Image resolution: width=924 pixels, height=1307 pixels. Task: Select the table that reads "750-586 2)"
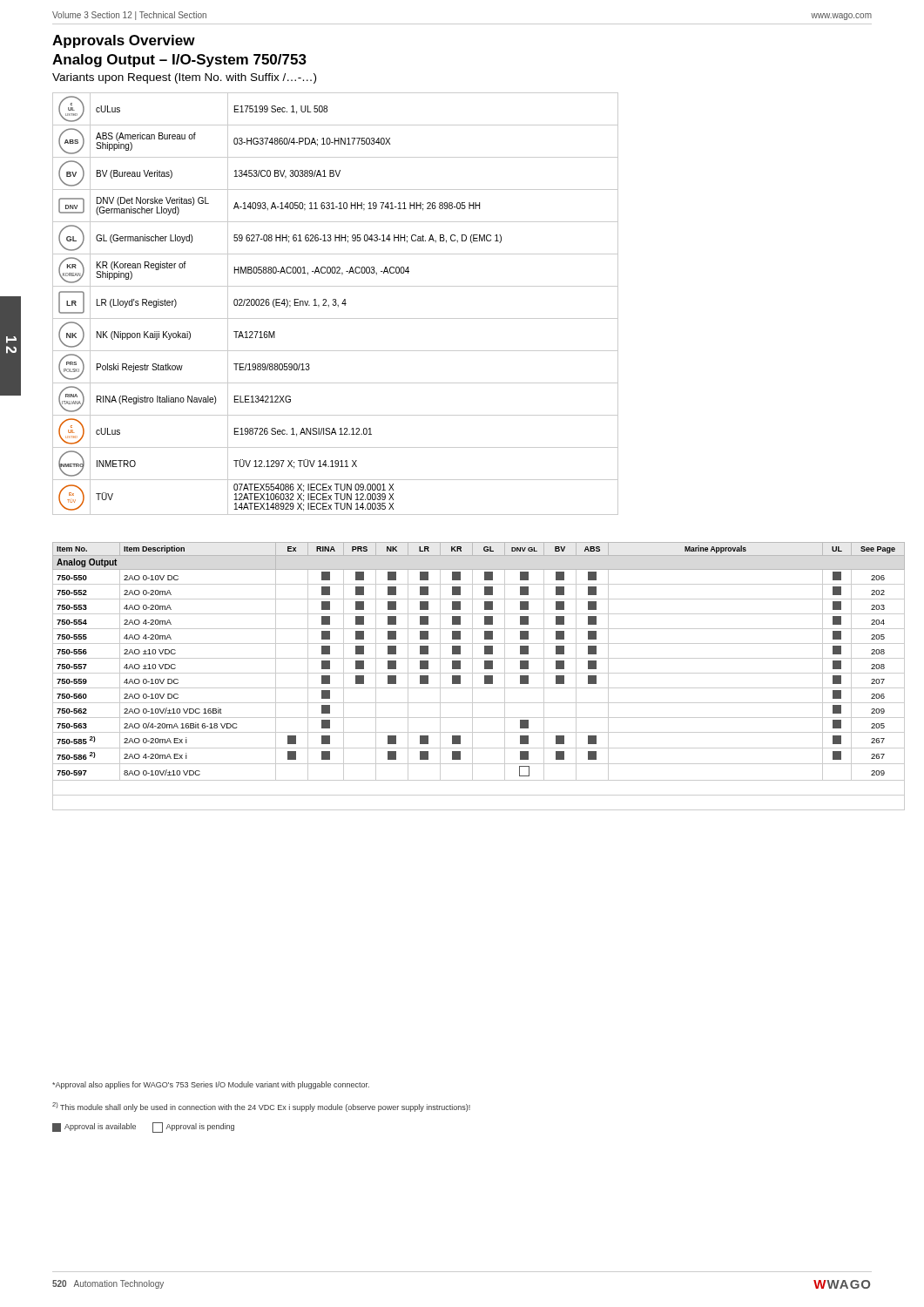click(x=479, y=676)
